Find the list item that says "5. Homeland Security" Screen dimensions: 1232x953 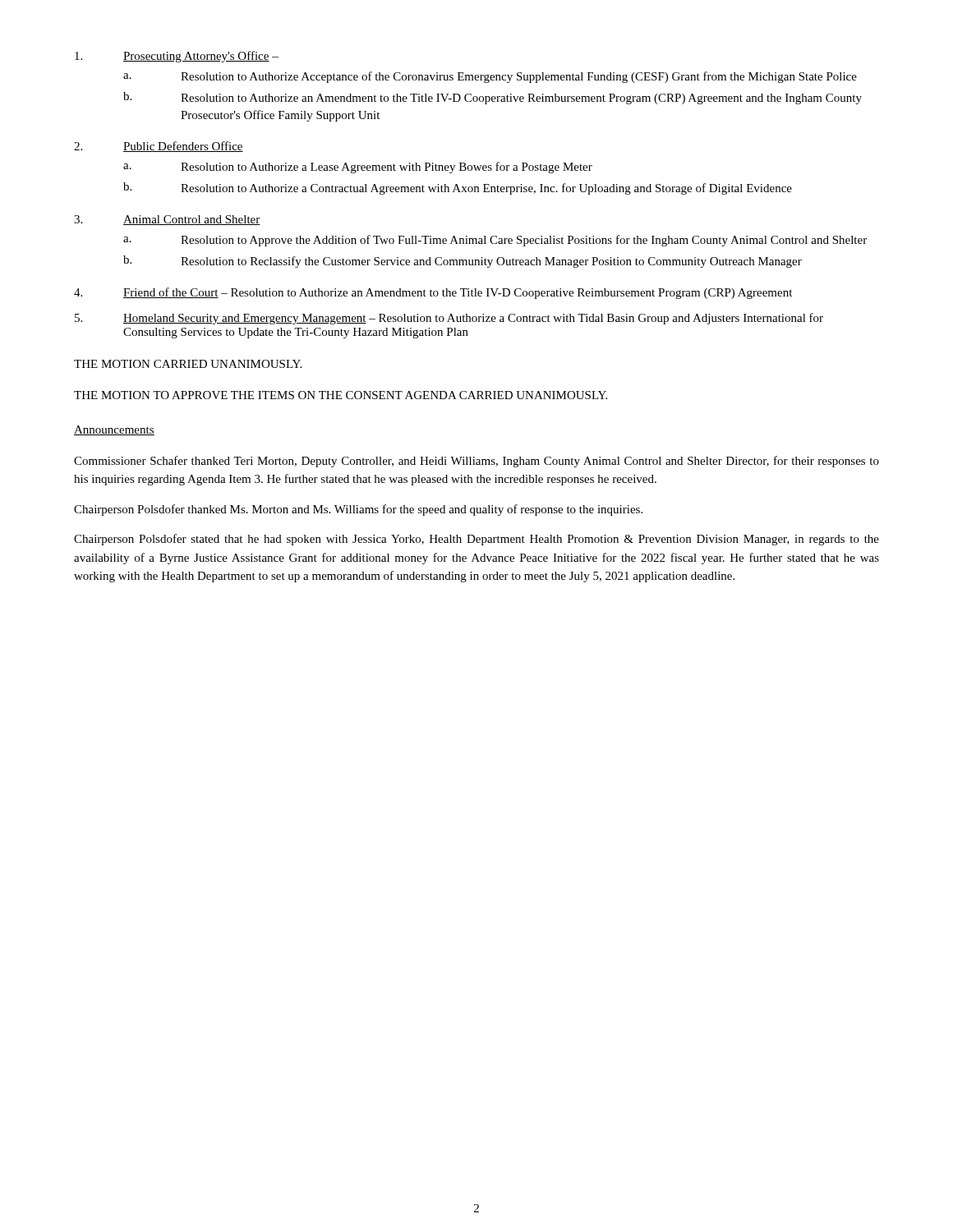476,325
